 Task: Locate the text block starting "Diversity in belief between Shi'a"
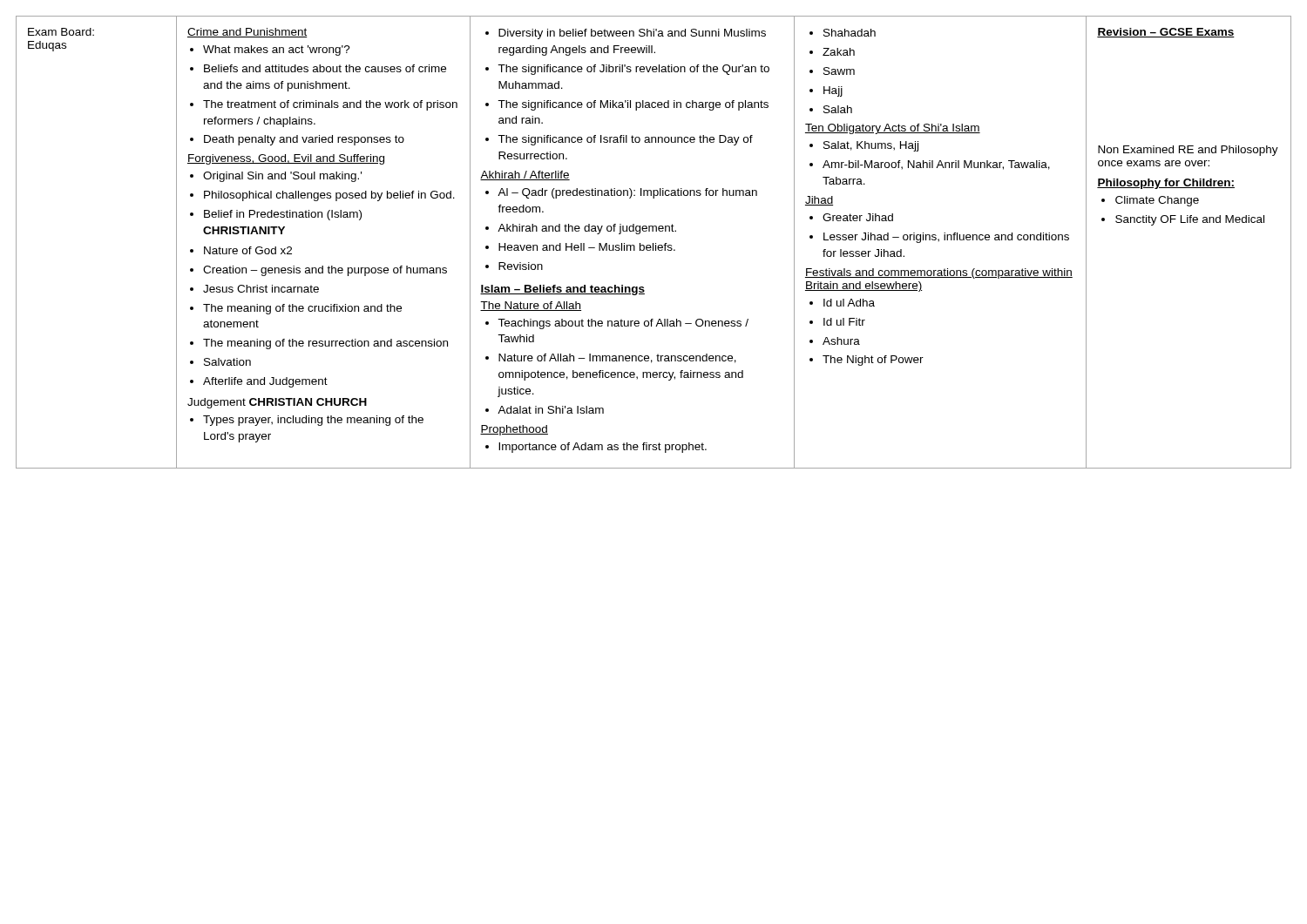click(x=632, y=41)
